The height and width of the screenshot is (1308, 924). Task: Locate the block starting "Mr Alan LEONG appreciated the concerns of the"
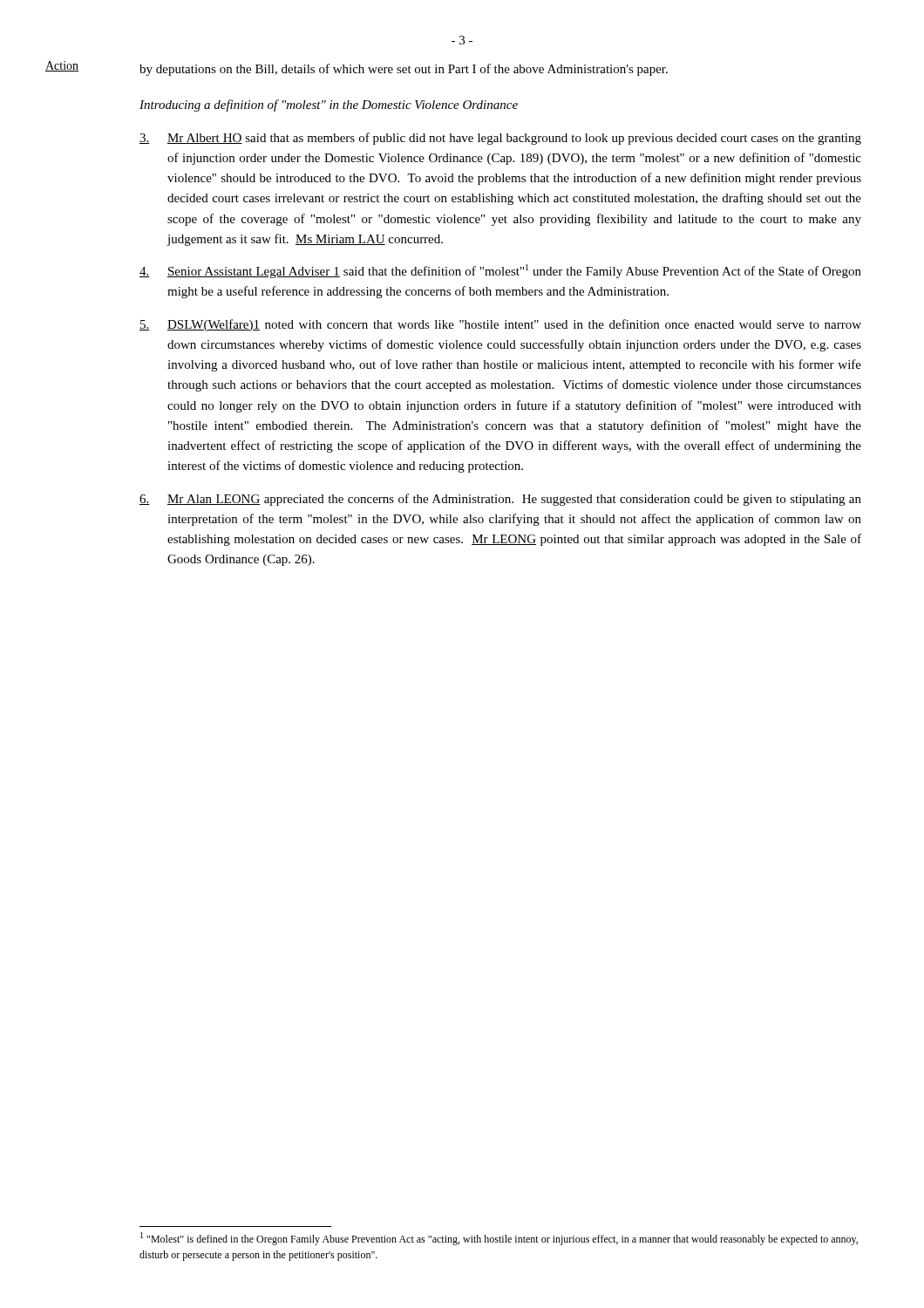500,529
